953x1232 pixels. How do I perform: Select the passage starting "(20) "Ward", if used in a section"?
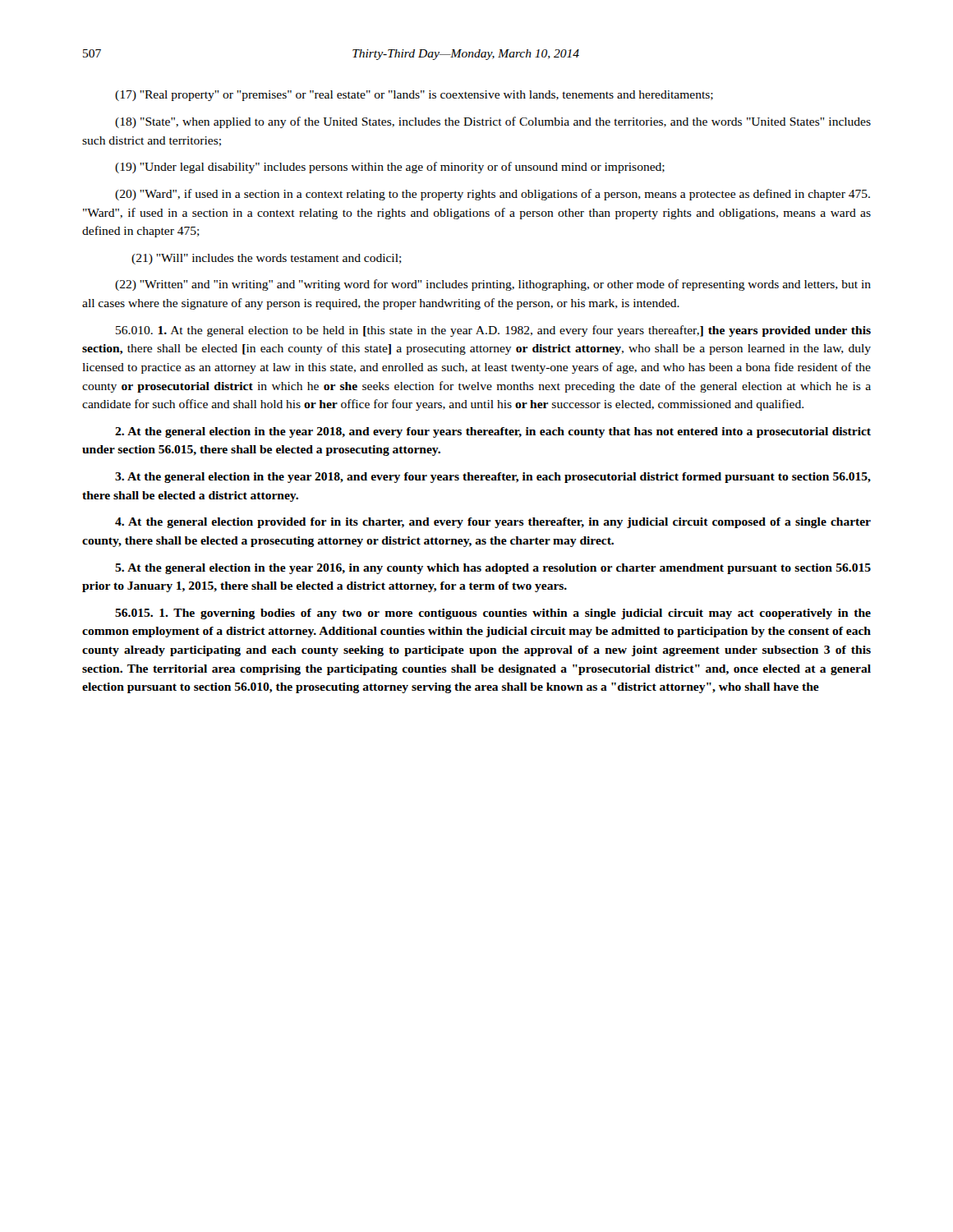(x=476, y=212)
